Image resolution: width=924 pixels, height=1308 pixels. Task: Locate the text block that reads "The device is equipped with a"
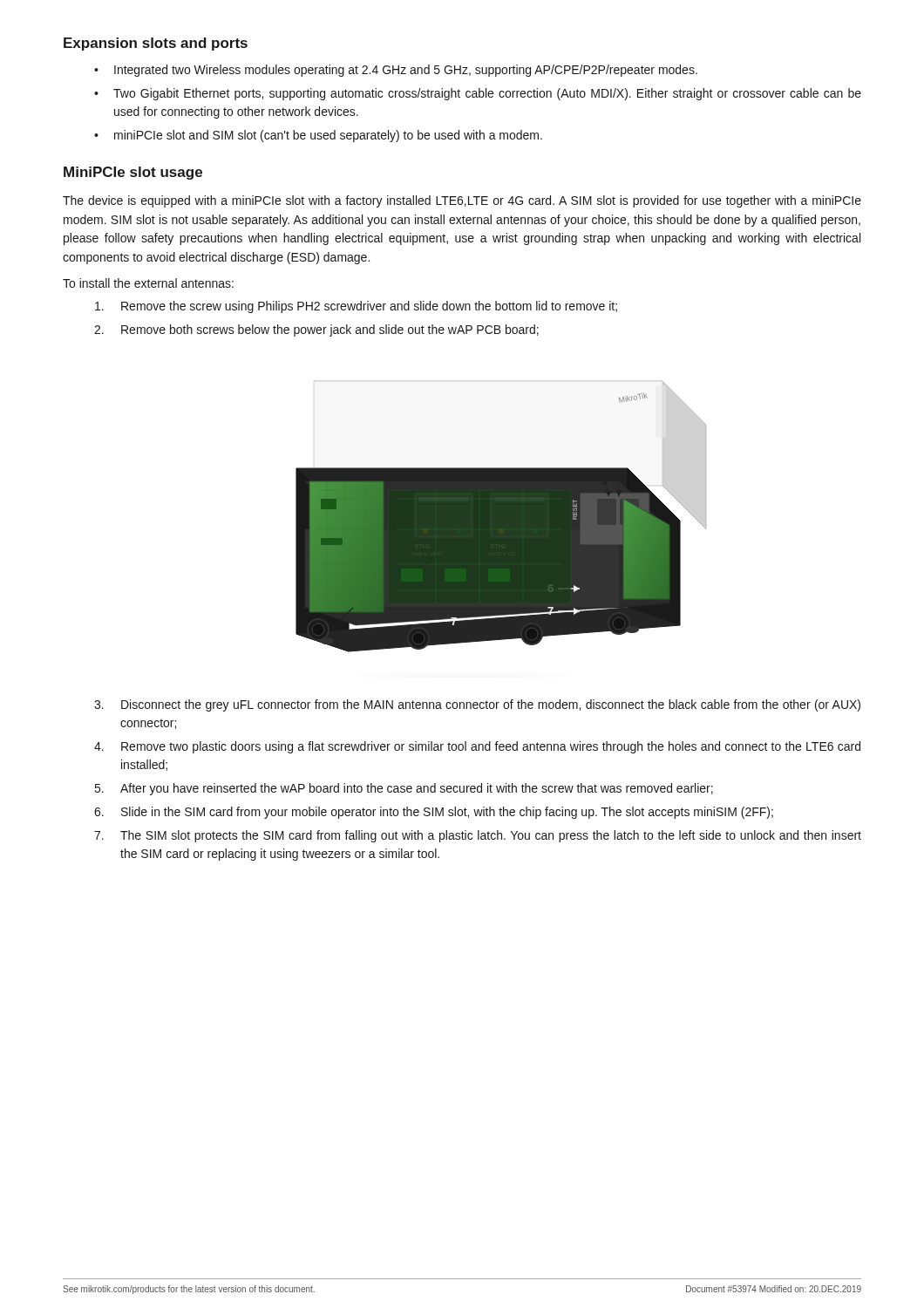tap(462, 229)
